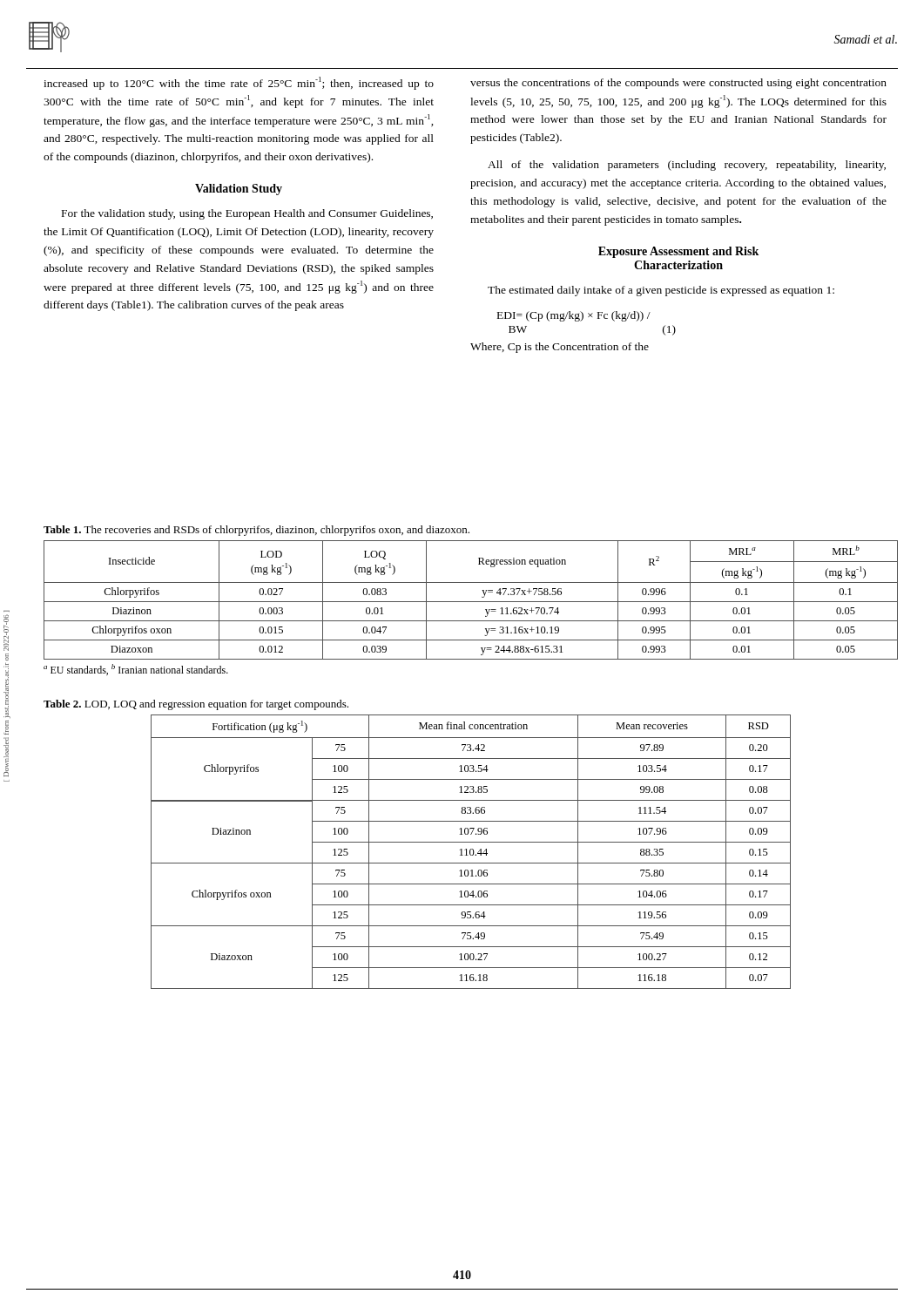
Task: Point to the caption beginning "Table 1. The recoveries and RSDs of chlorpyrifos,"
Action: (257, 529)
